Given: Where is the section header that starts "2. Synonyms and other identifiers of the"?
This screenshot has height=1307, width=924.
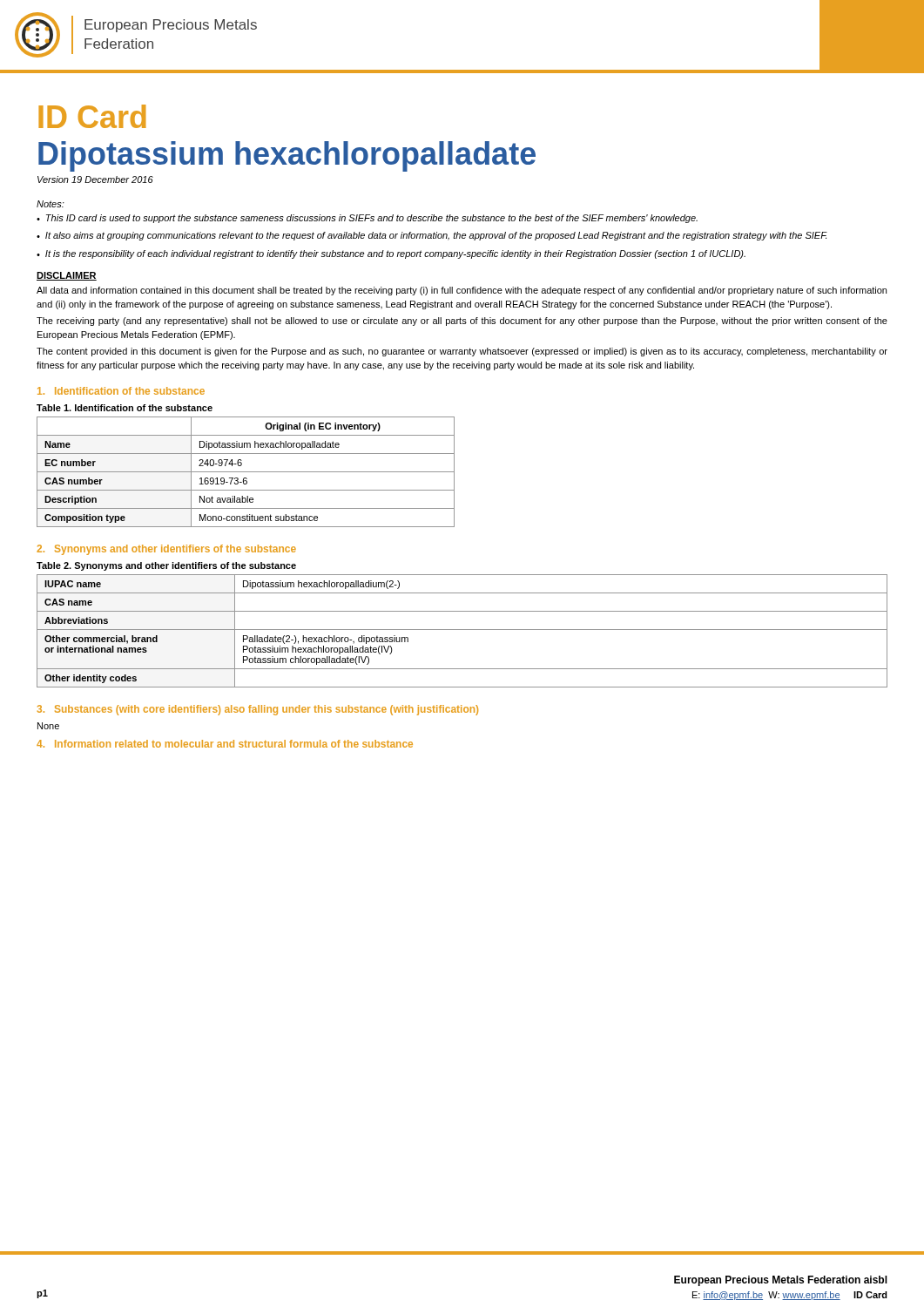Looking at the screenshot, I should coord(166,549).
